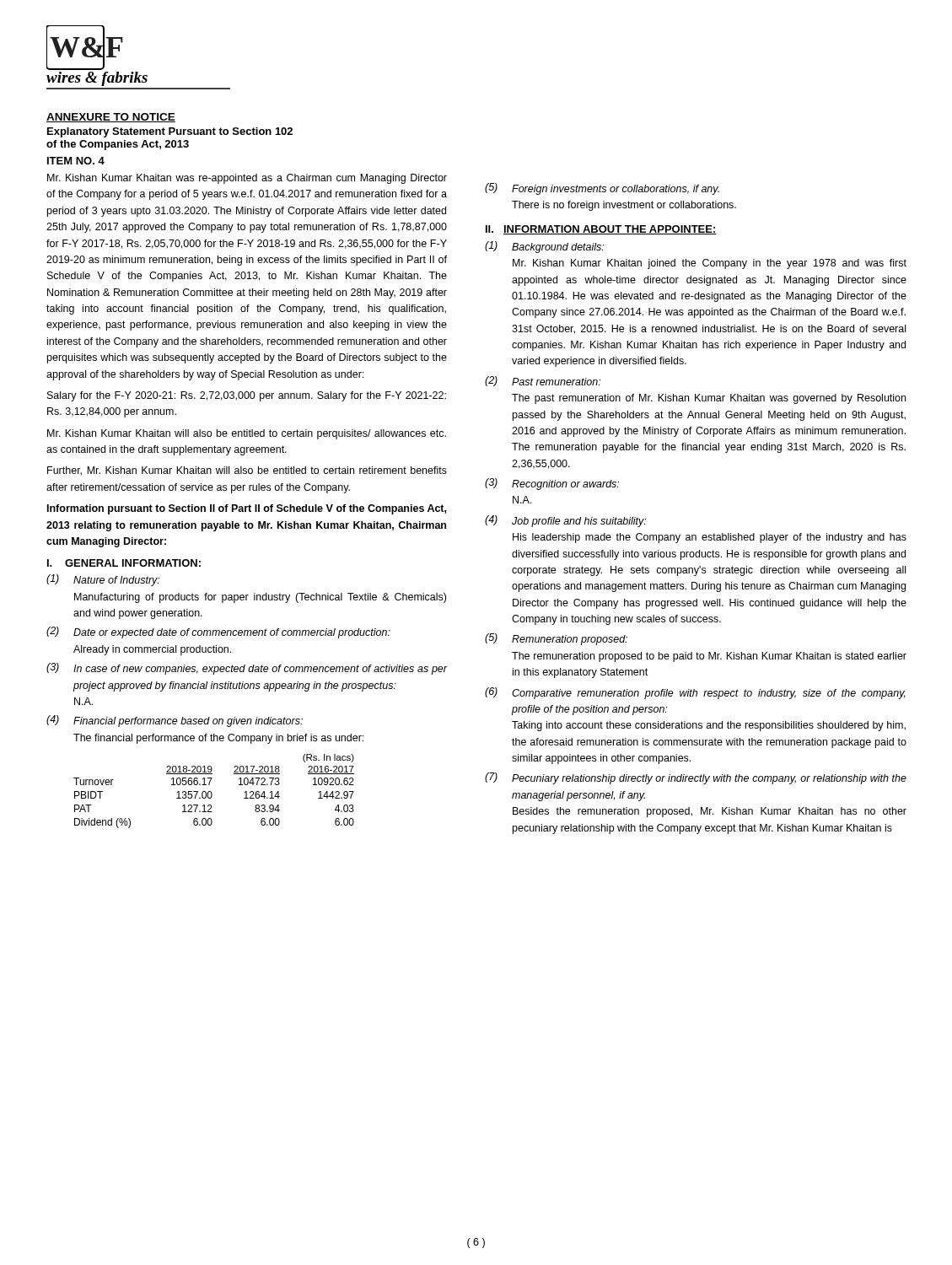Navigate to the element starting "Mr. Kishan Kumar Khaitan was"
Screen dimensions: 1265x952
pyautogui.click(x=247, y=276)
